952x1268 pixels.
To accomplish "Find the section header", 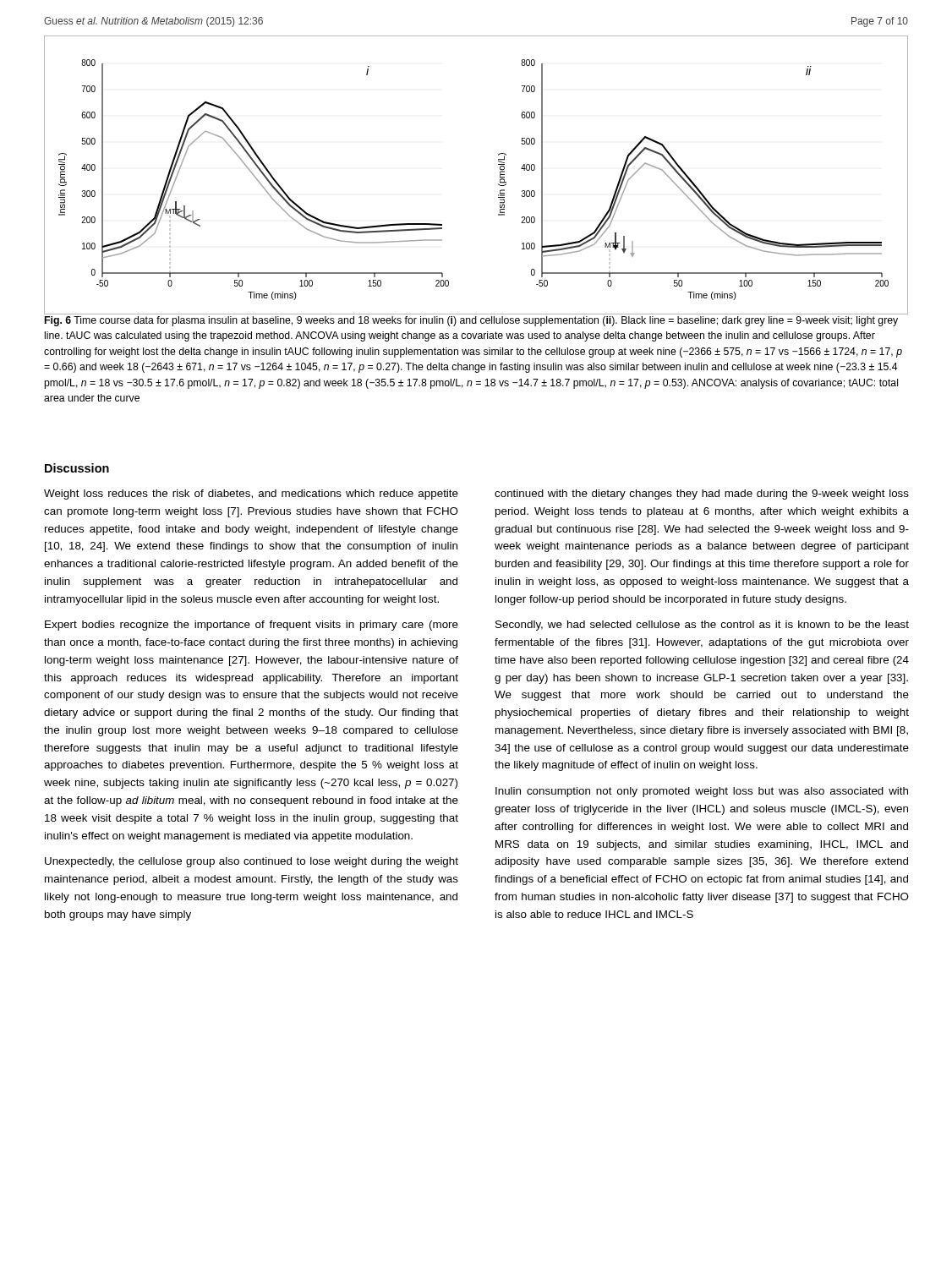I will (x=77, y=468).
